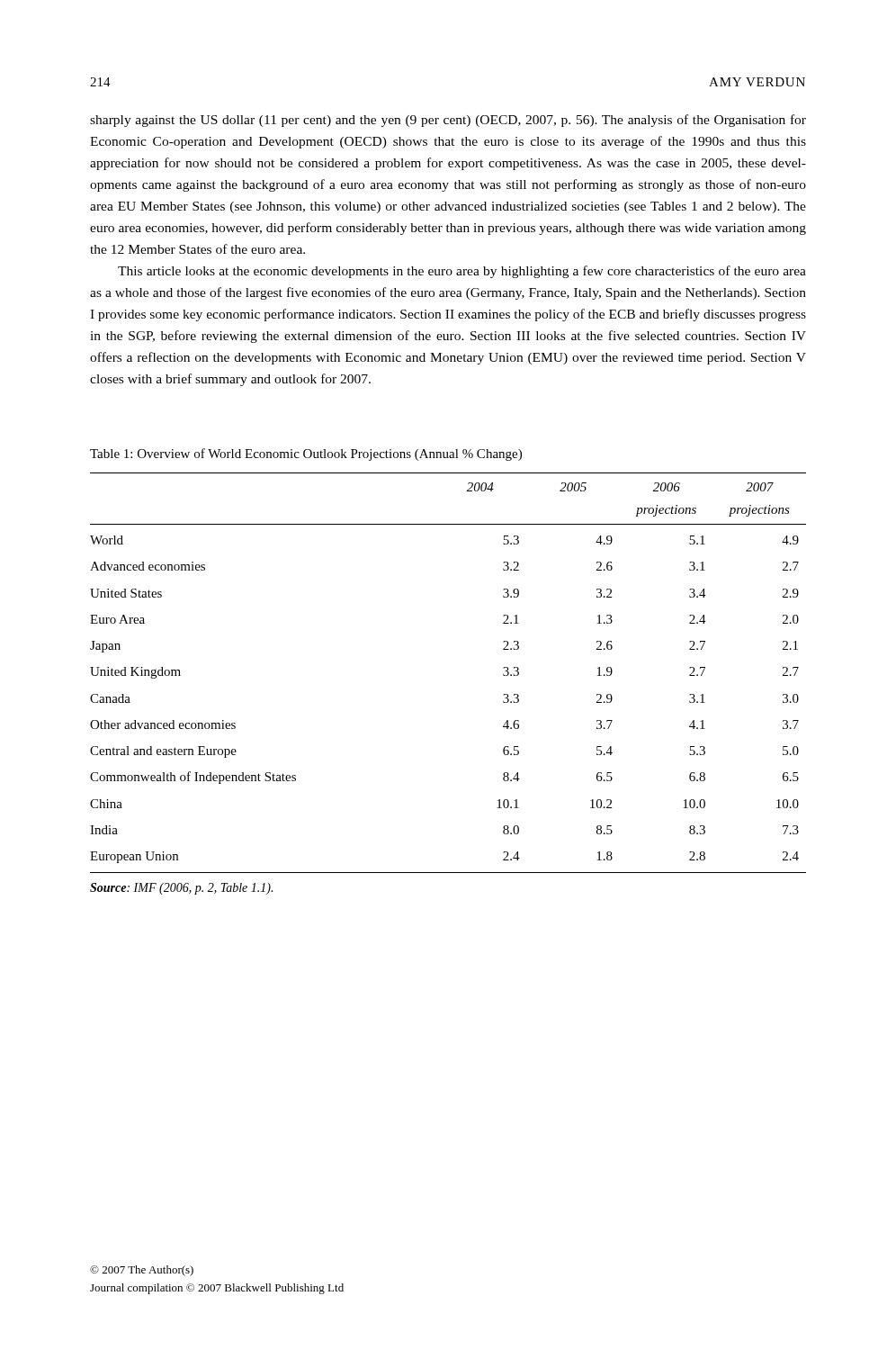Click on the text block containing "This article looks at the economic developments"
The height and width of the screenshot is (1350, 896).
pos(448,325)
